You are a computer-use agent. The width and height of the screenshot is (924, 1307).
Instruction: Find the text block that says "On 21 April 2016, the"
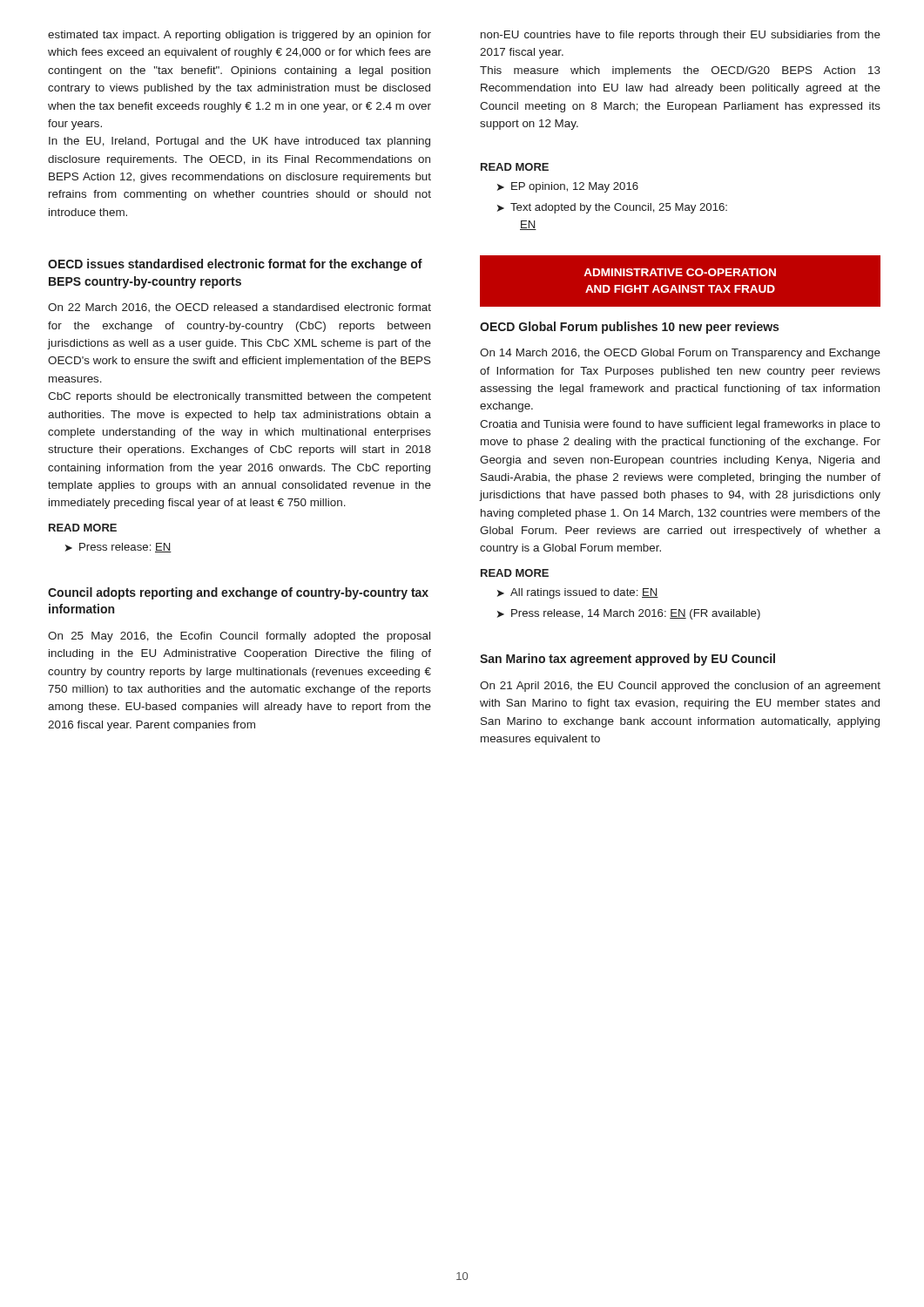coord(680,712)
